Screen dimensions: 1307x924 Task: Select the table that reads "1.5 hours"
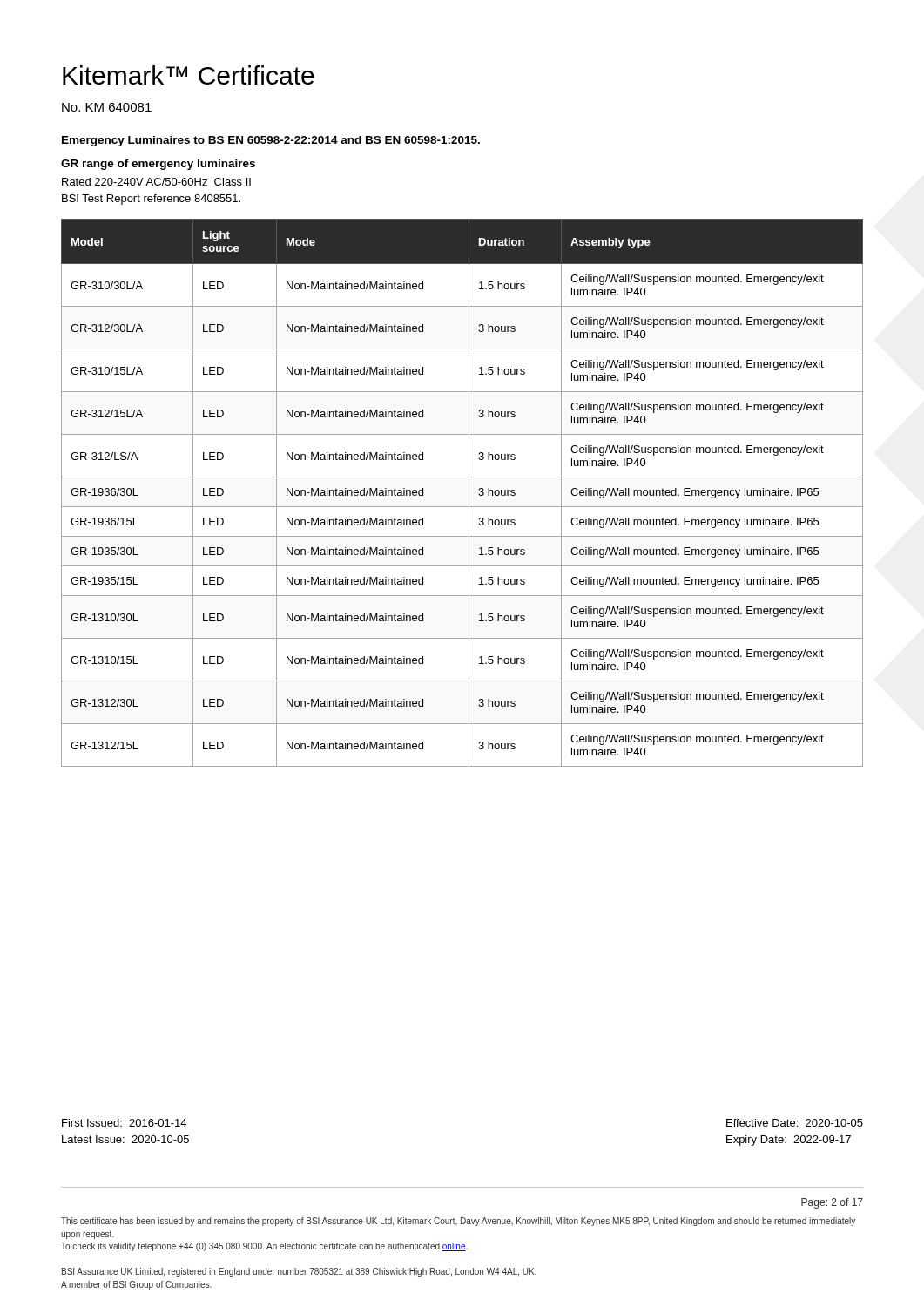pyautogui.click(x=462, y=493)
